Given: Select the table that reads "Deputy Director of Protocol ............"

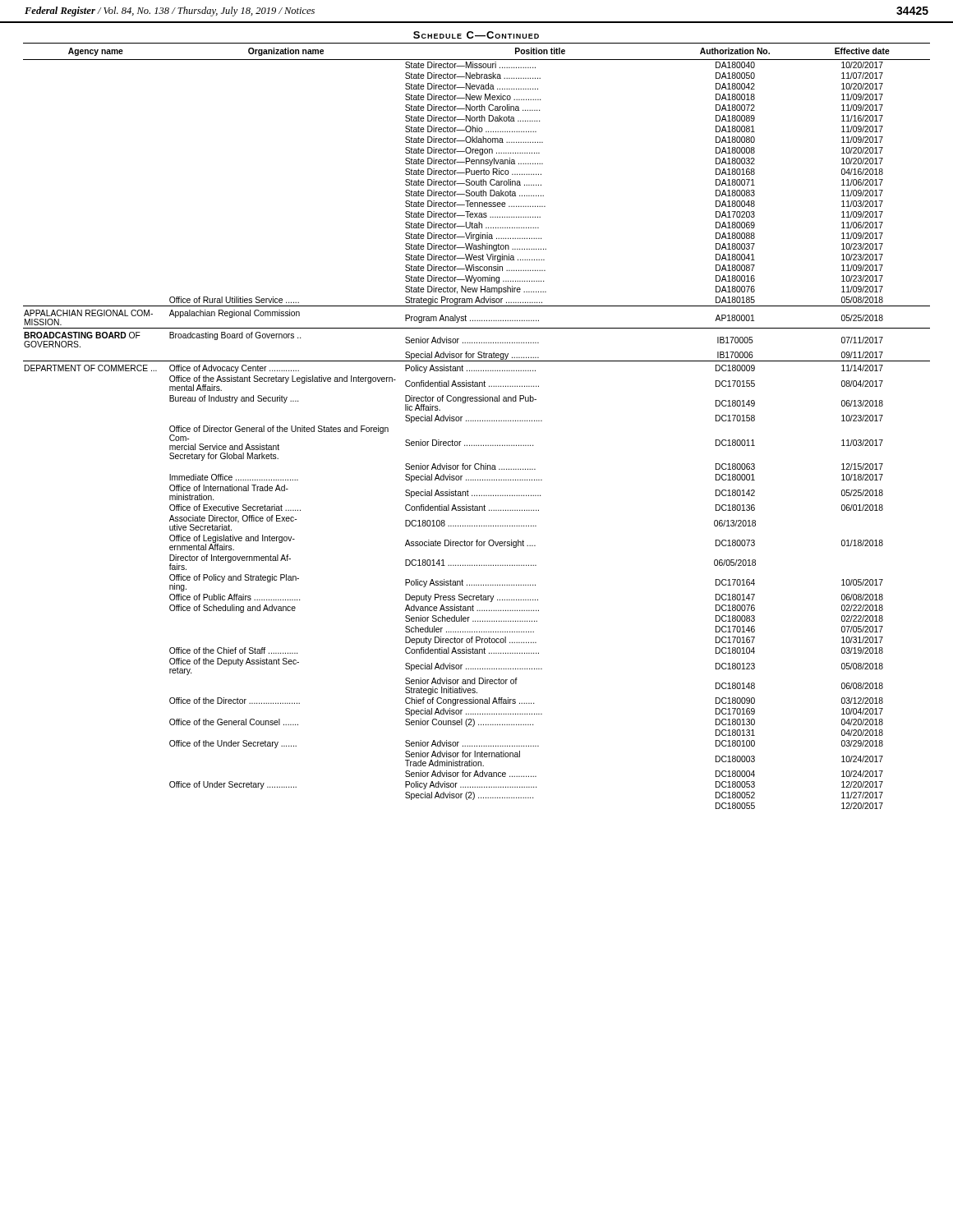Looking at the screenshot, I should tap(476, 427).
